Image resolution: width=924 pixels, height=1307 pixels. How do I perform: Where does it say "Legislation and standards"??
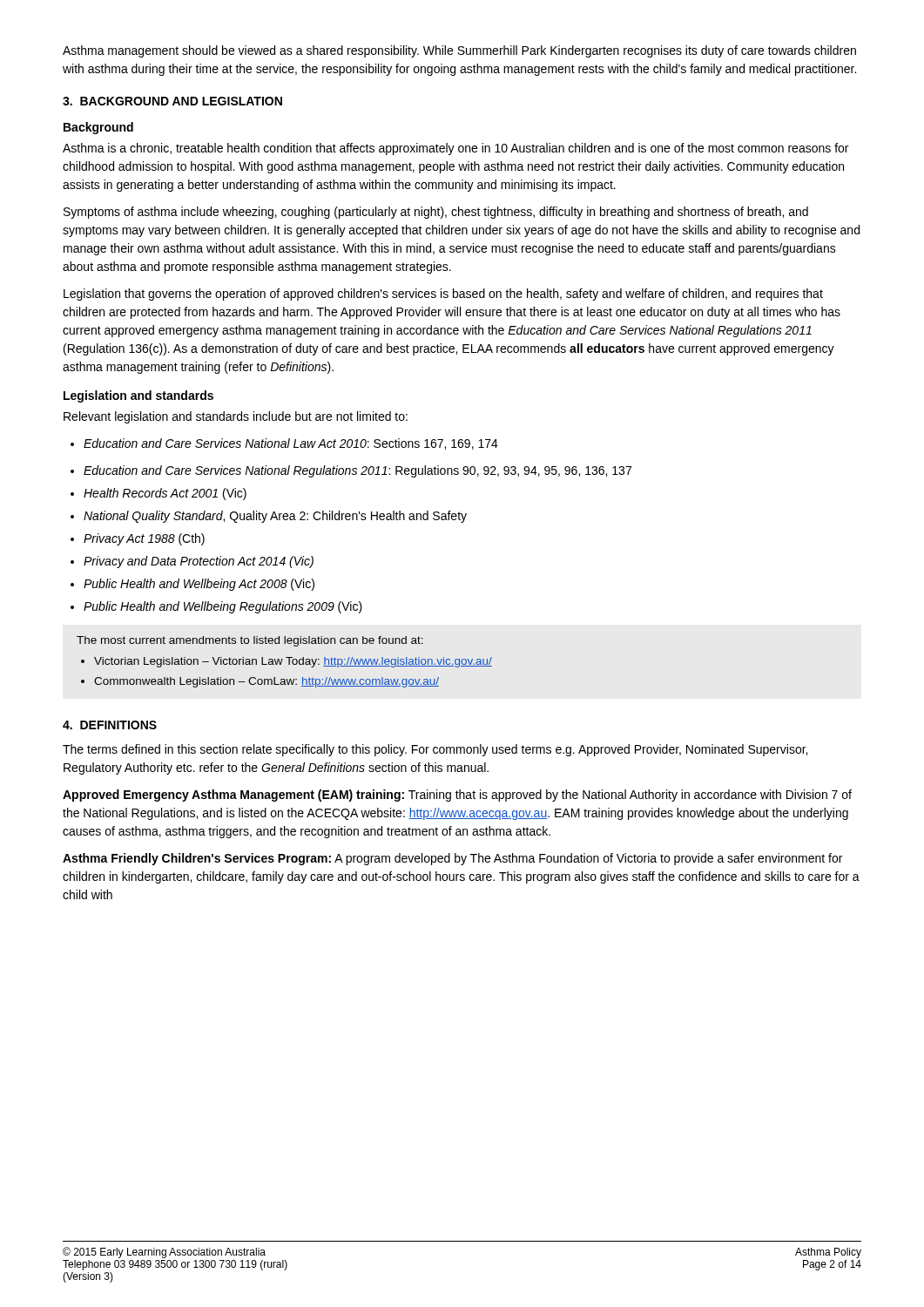pos(138,396)
